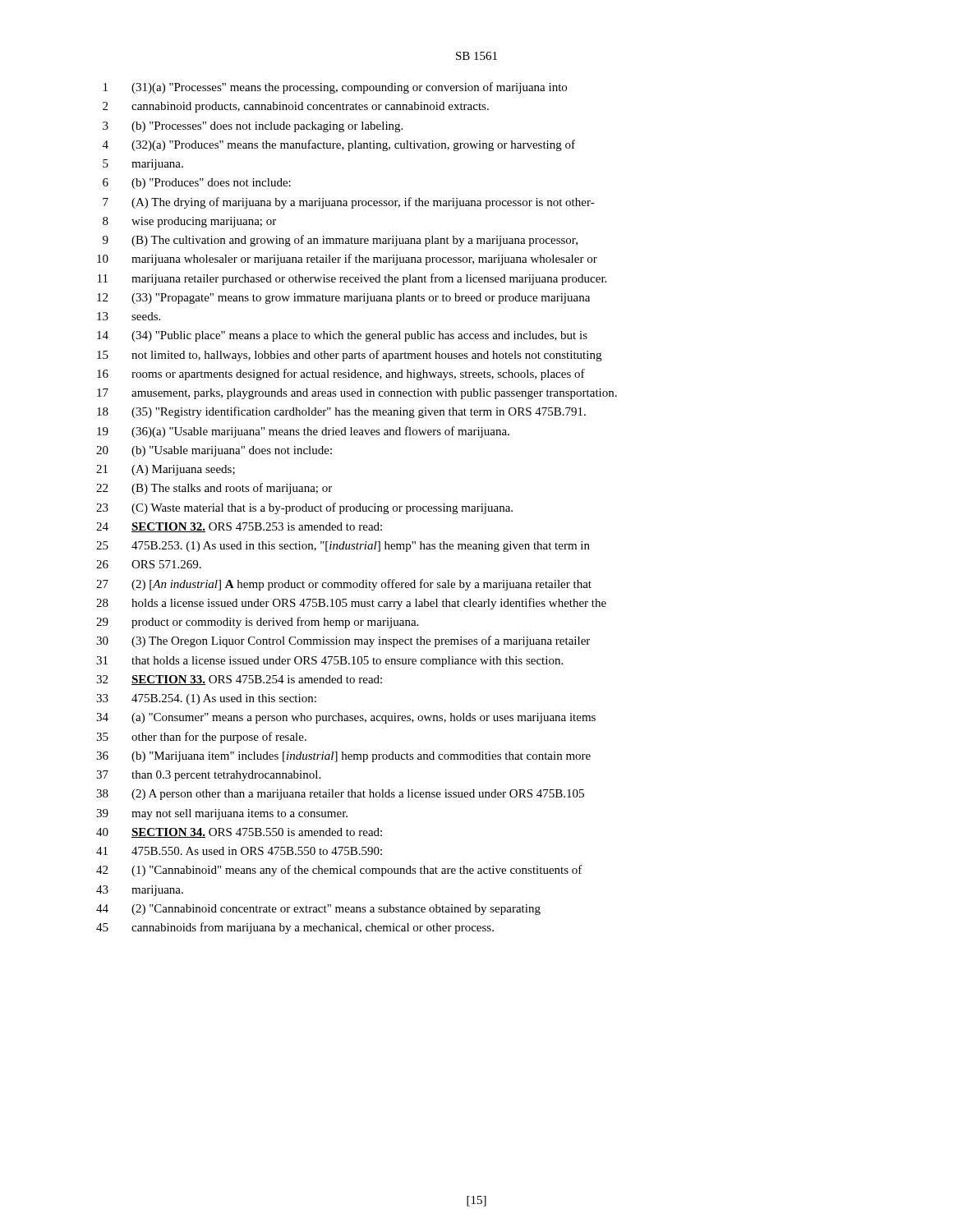Find the list item with the text "1 (31)(a) "Processes" means the processing,"
The width and height of the screenshot is (953, 1232).
(x=476, y=88)
